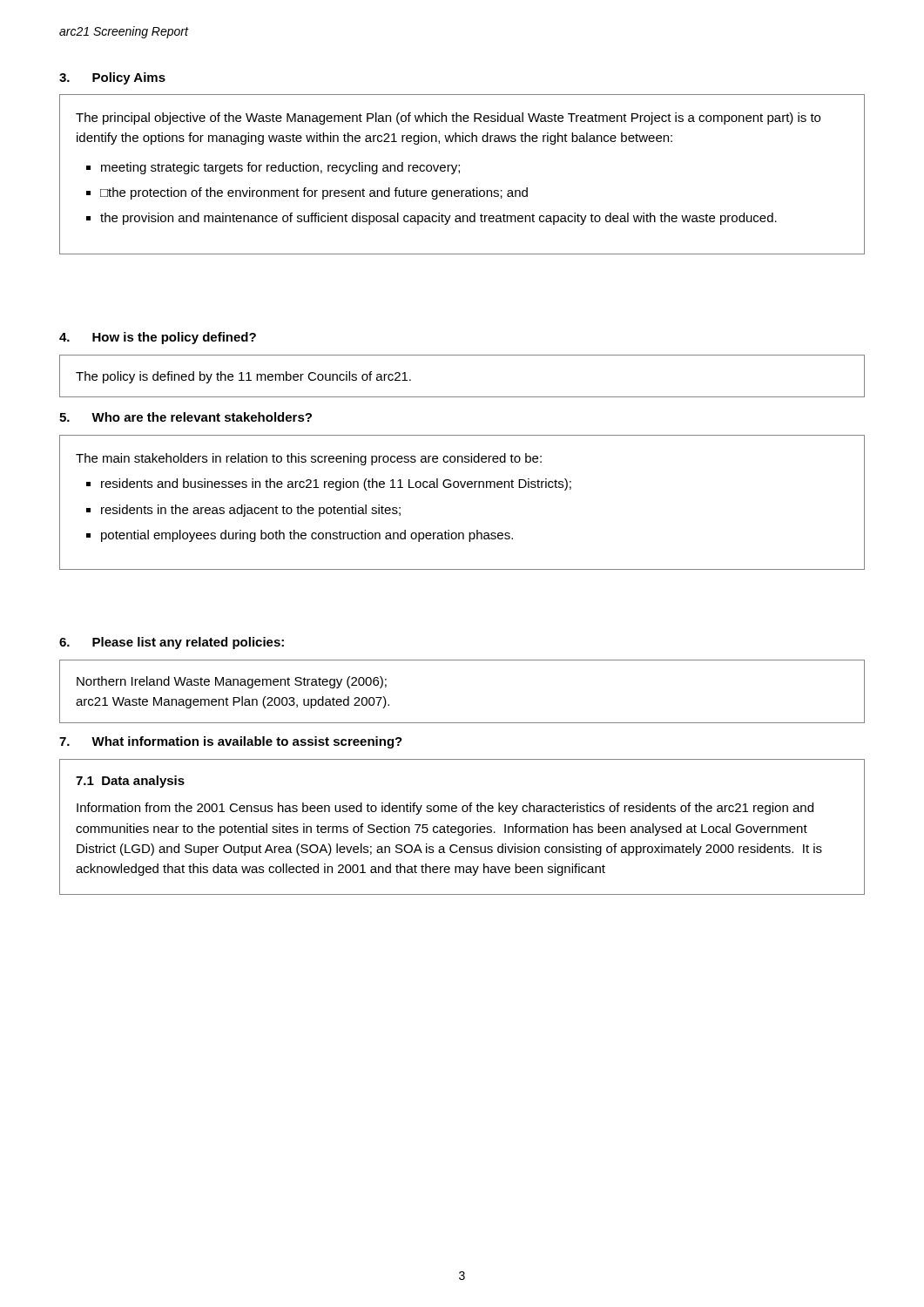Image resolution: width=924 pixels, height=1307 pixels.
Task: Select the list item that says "residents in the"
Action: coord(251,509)
